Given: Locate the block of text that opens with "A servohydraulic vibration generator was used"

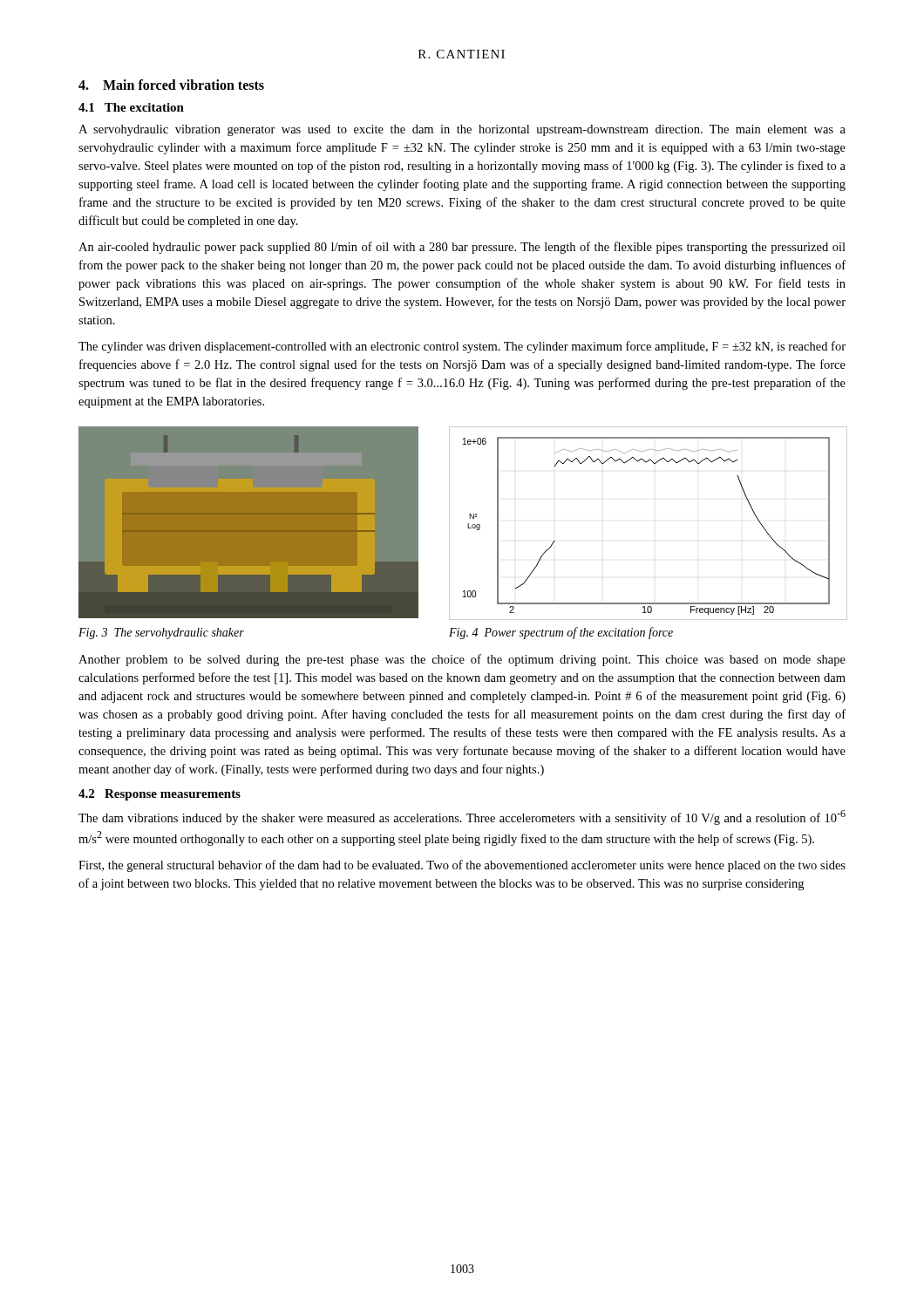Looking at the screenshot, I should 462,175.
